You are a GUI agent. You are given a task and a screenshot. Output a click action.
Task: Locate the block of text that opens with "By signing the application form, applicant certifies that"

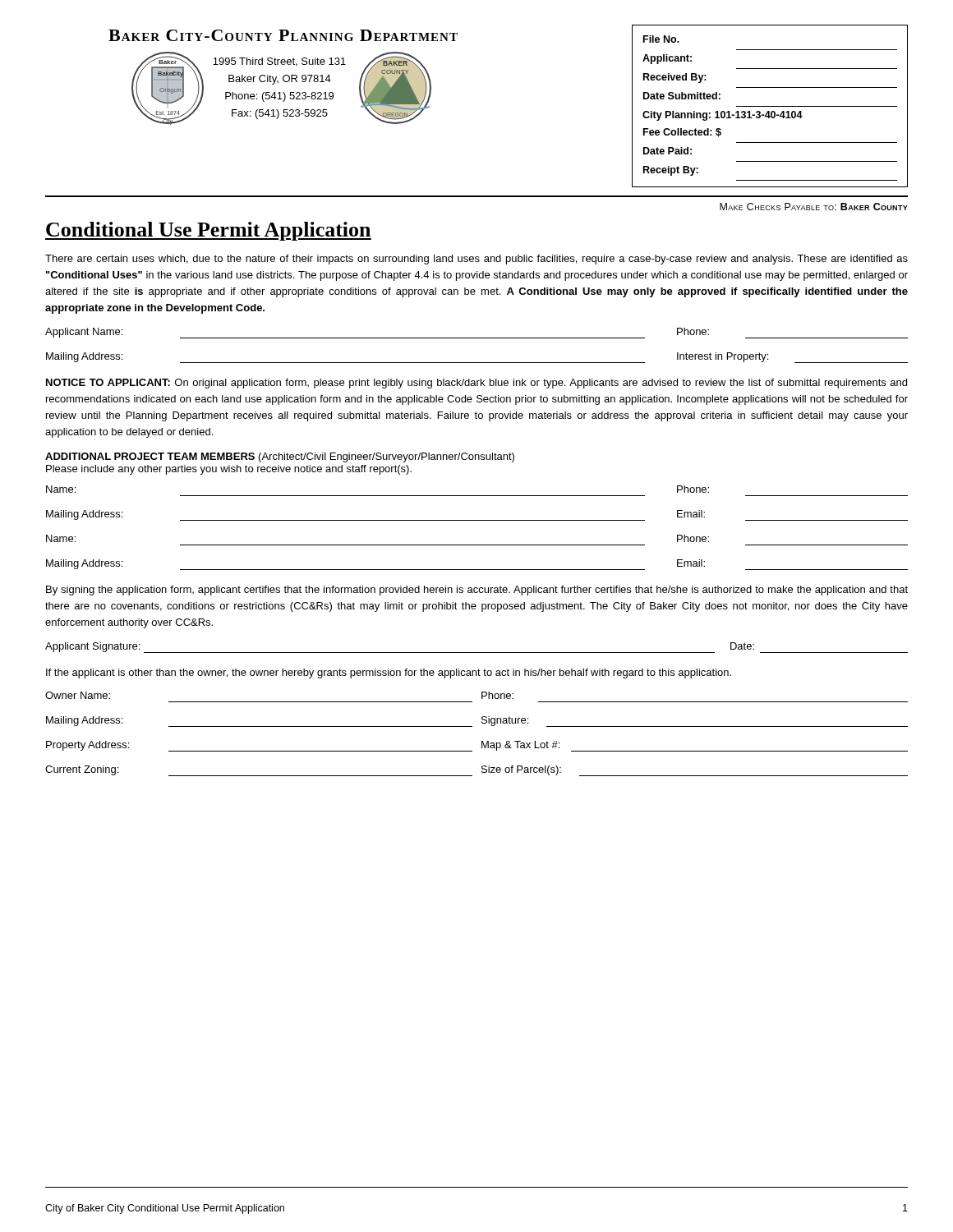(x=476, y=606)
